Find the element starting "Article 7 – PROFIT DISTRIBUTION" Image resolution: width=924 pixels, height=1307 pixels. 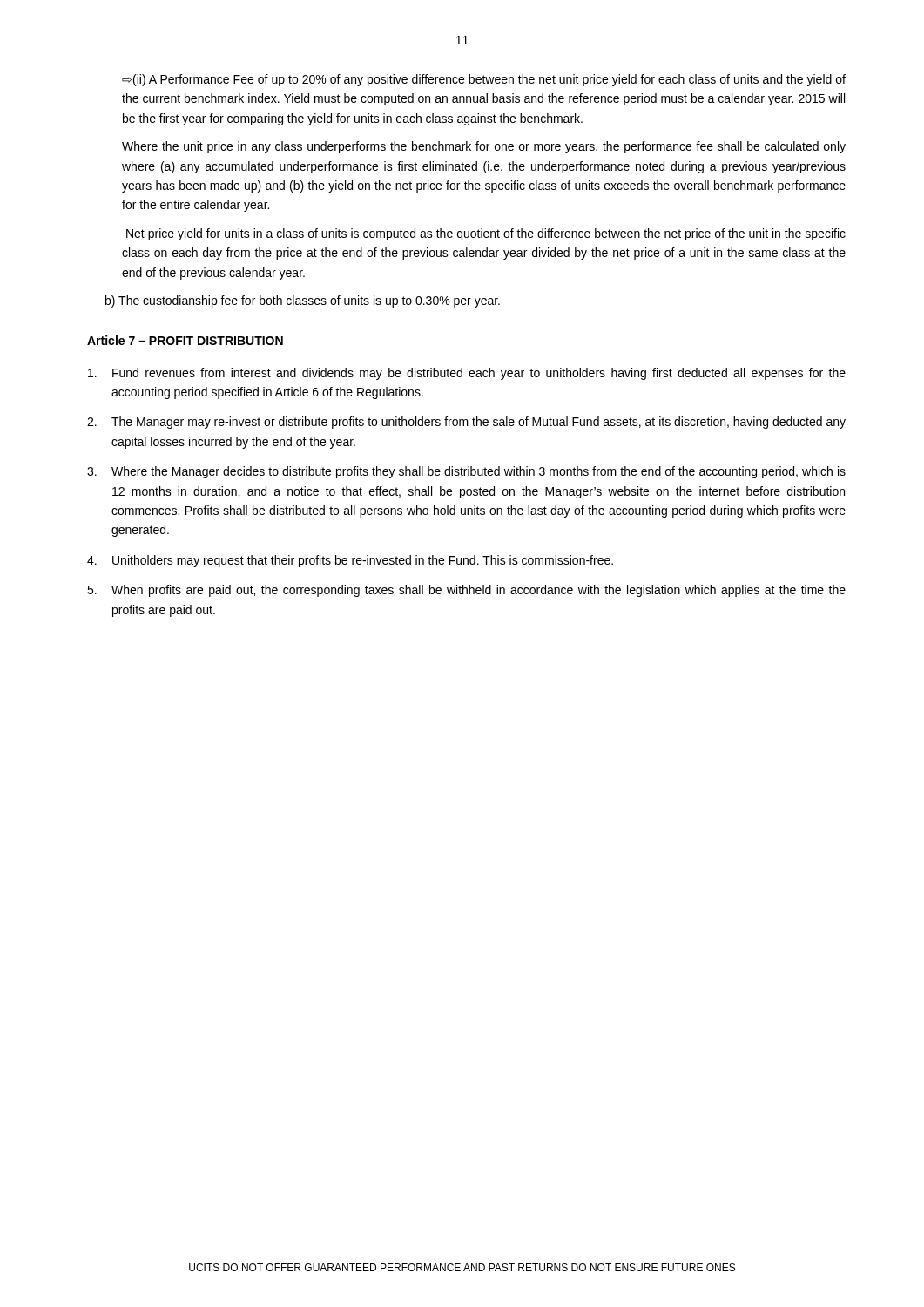(185, 341)
